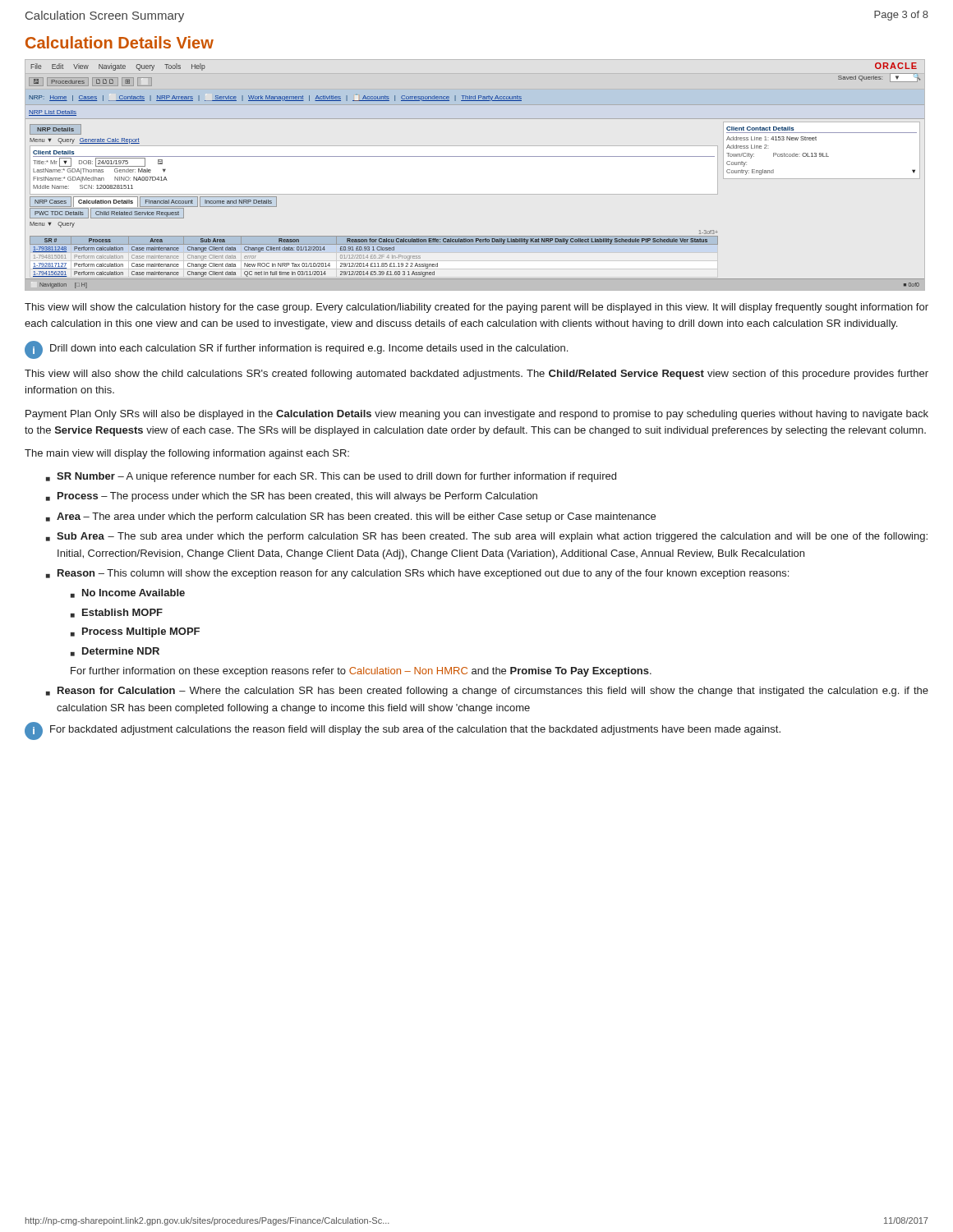Point to the region starting "■ Reason for Calculation – Where the calculation"

tap(487, 699)
